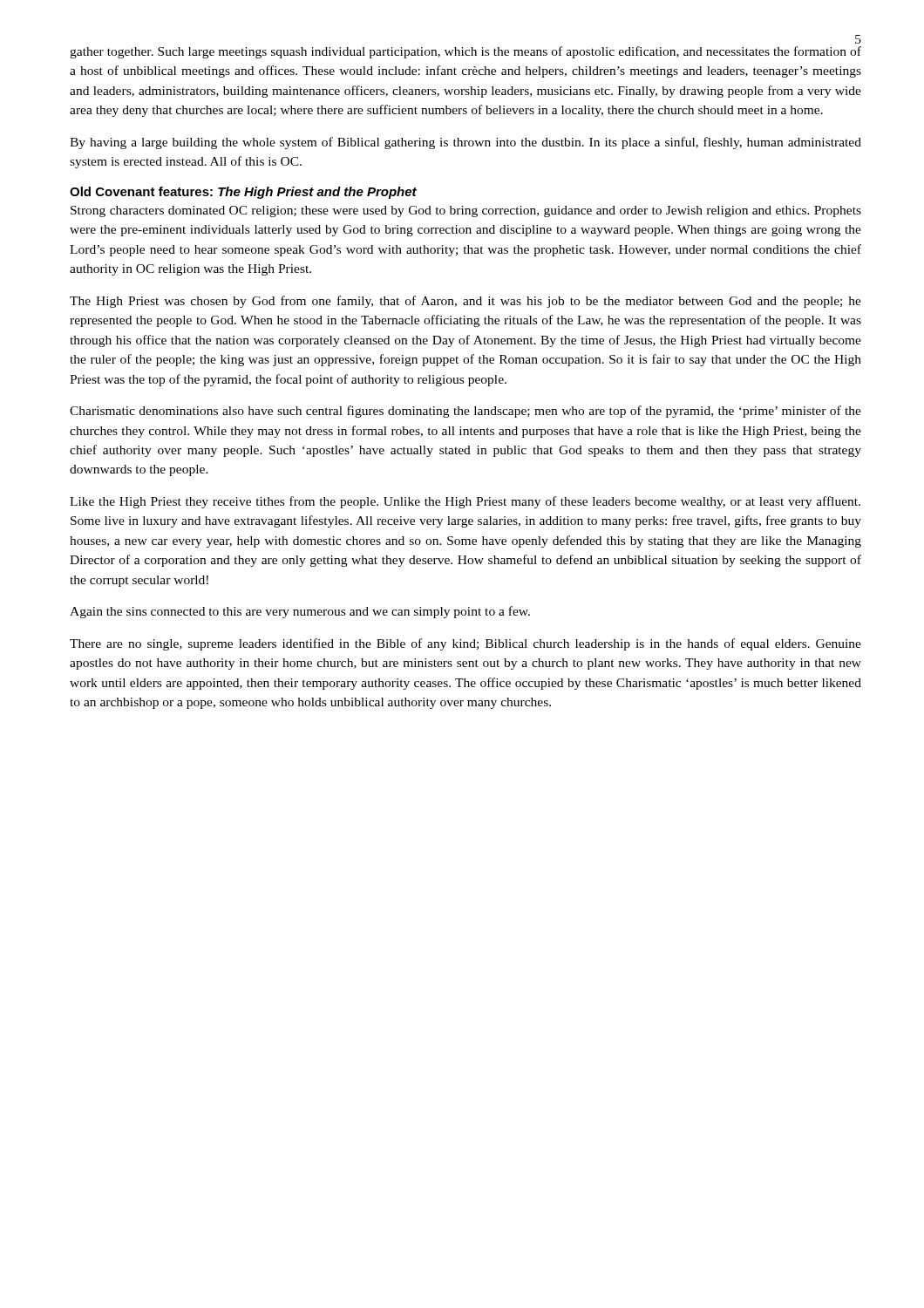
Task: Point to the block beginning "Again the sins connected to this"
Action: (x=466, y=612)
